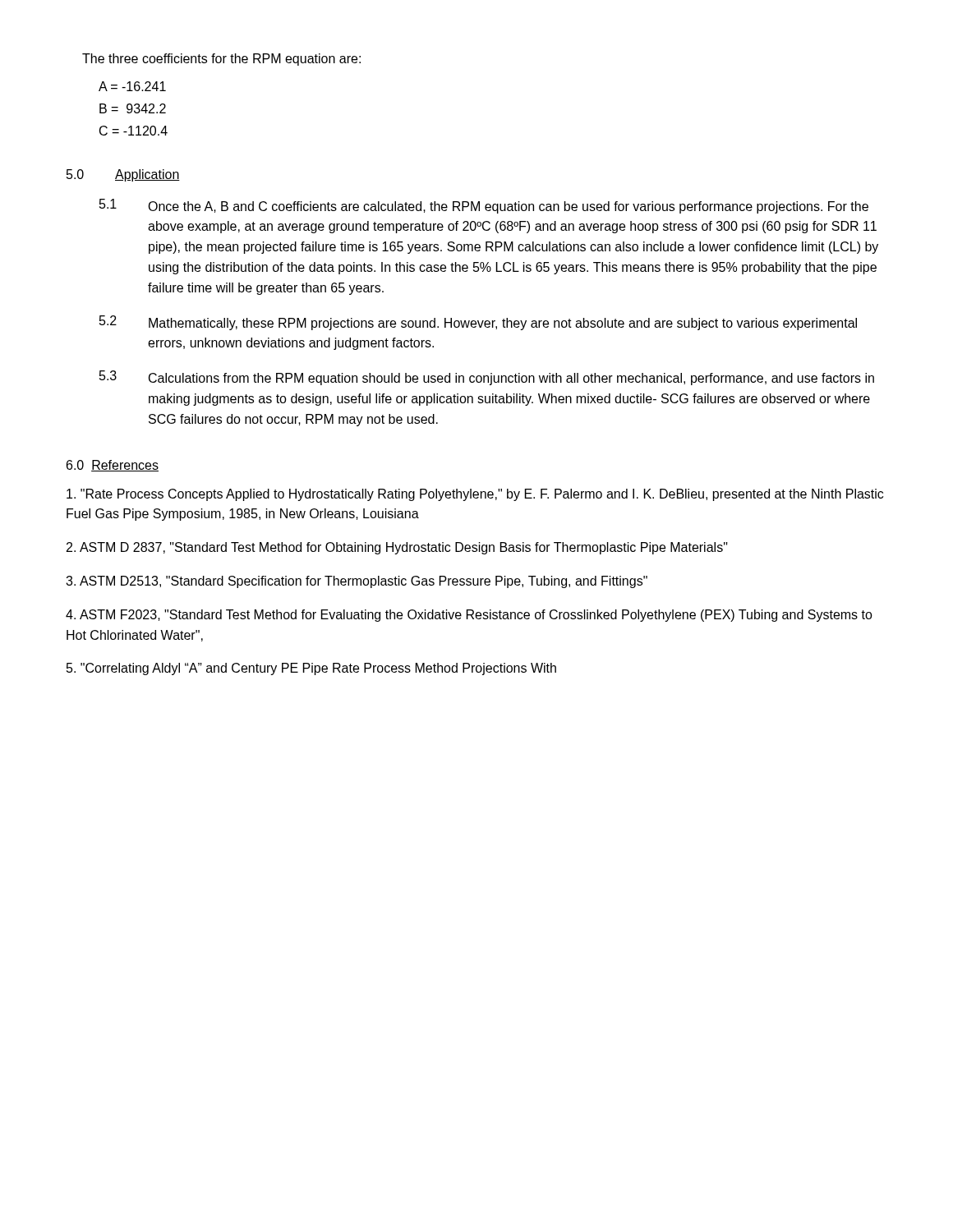Find the block on this page that starts ""Correlating Aldyl “A” and"
Viewport: 953px width, 1232px height.
pyautogui.click(x=311, y=668)
